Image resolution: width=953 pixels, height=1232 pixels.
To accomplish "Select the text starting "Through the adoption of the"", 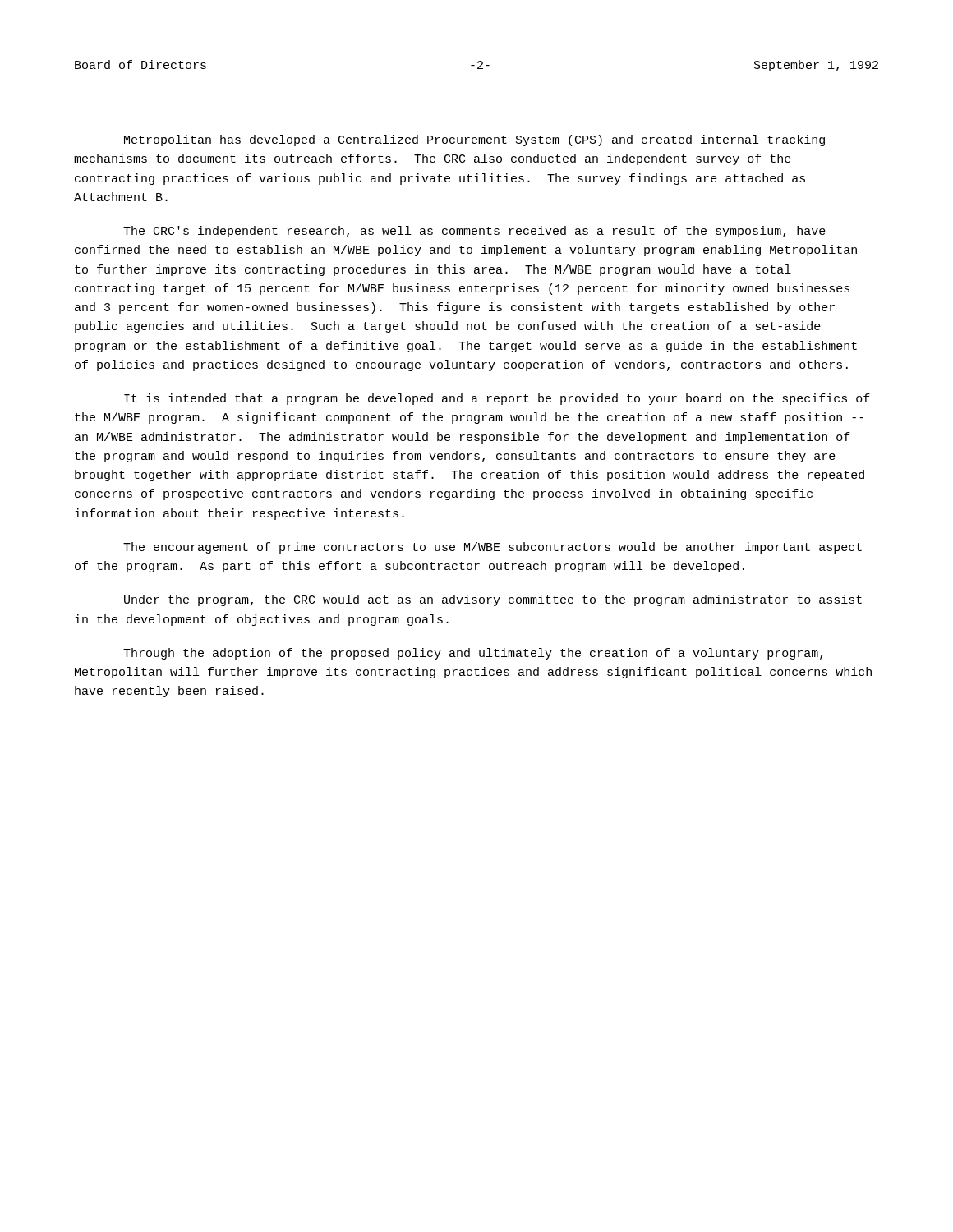I will [x=473, y=673].
